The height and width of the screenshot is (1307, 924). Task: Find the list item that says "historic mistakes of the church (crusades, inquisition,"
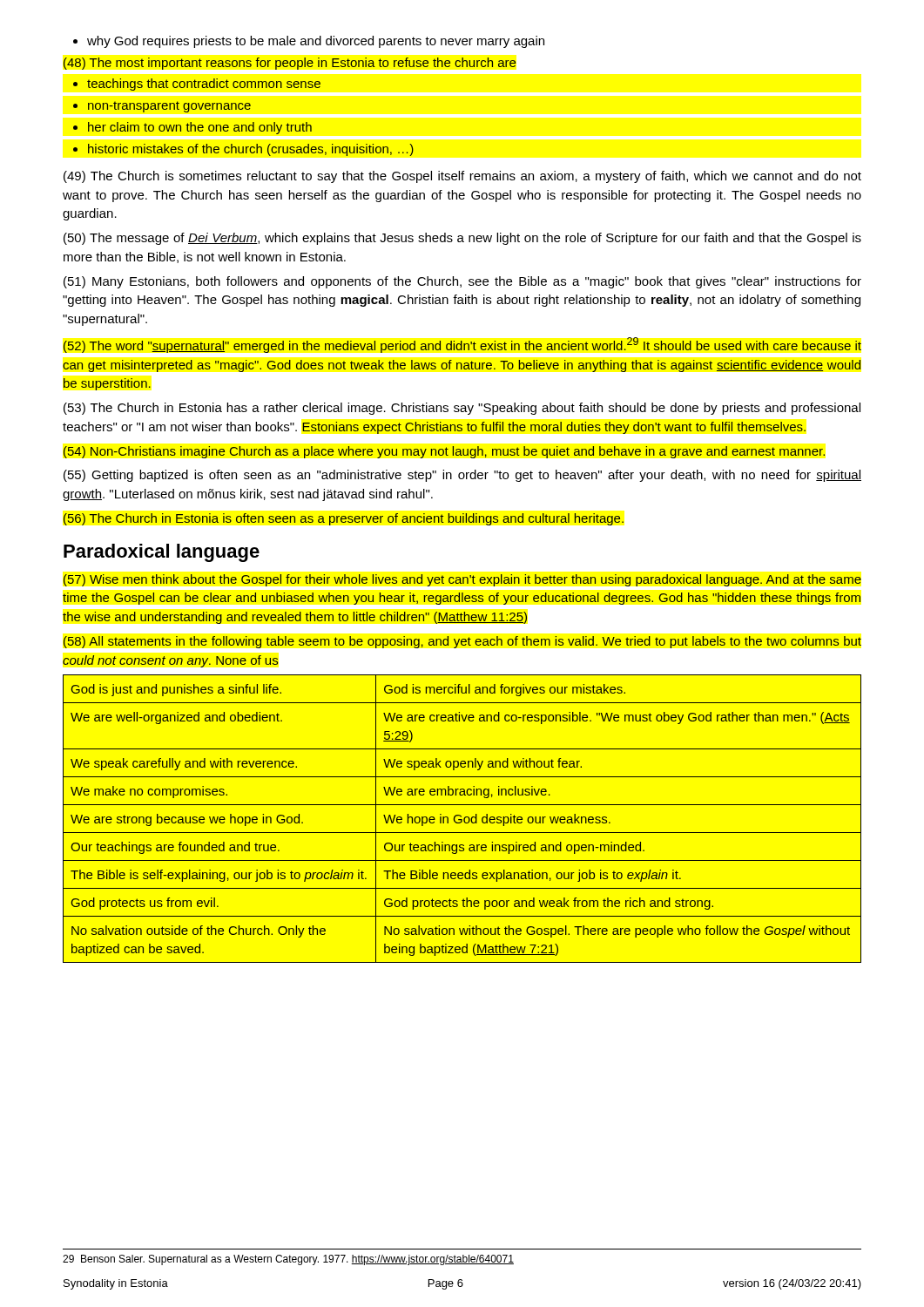pos(243,150)
